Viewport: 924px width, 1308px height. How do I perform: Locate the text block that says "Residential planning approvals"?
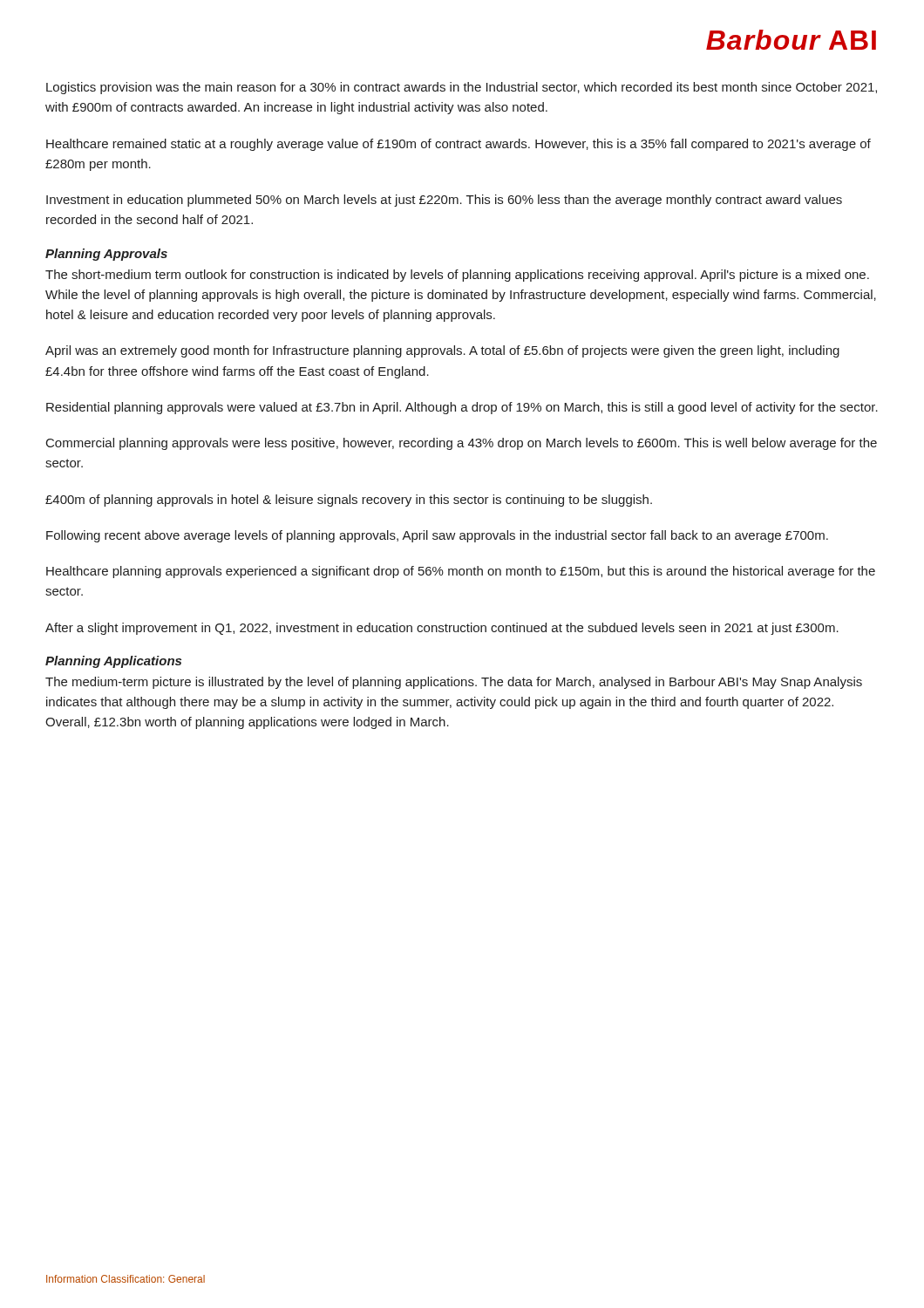462,407
